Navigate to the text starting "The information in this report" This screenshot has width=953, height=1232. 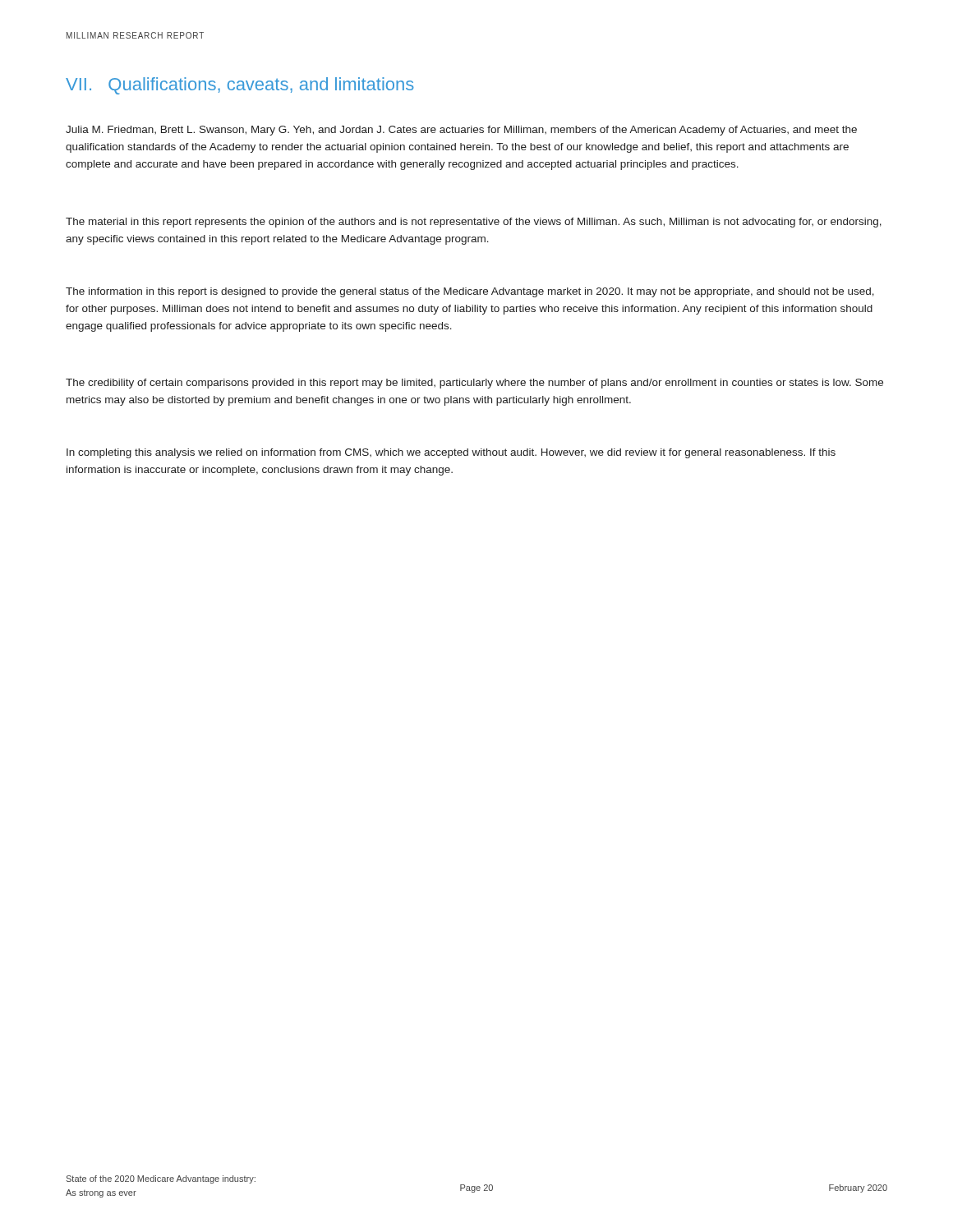(x=470, y=308)
